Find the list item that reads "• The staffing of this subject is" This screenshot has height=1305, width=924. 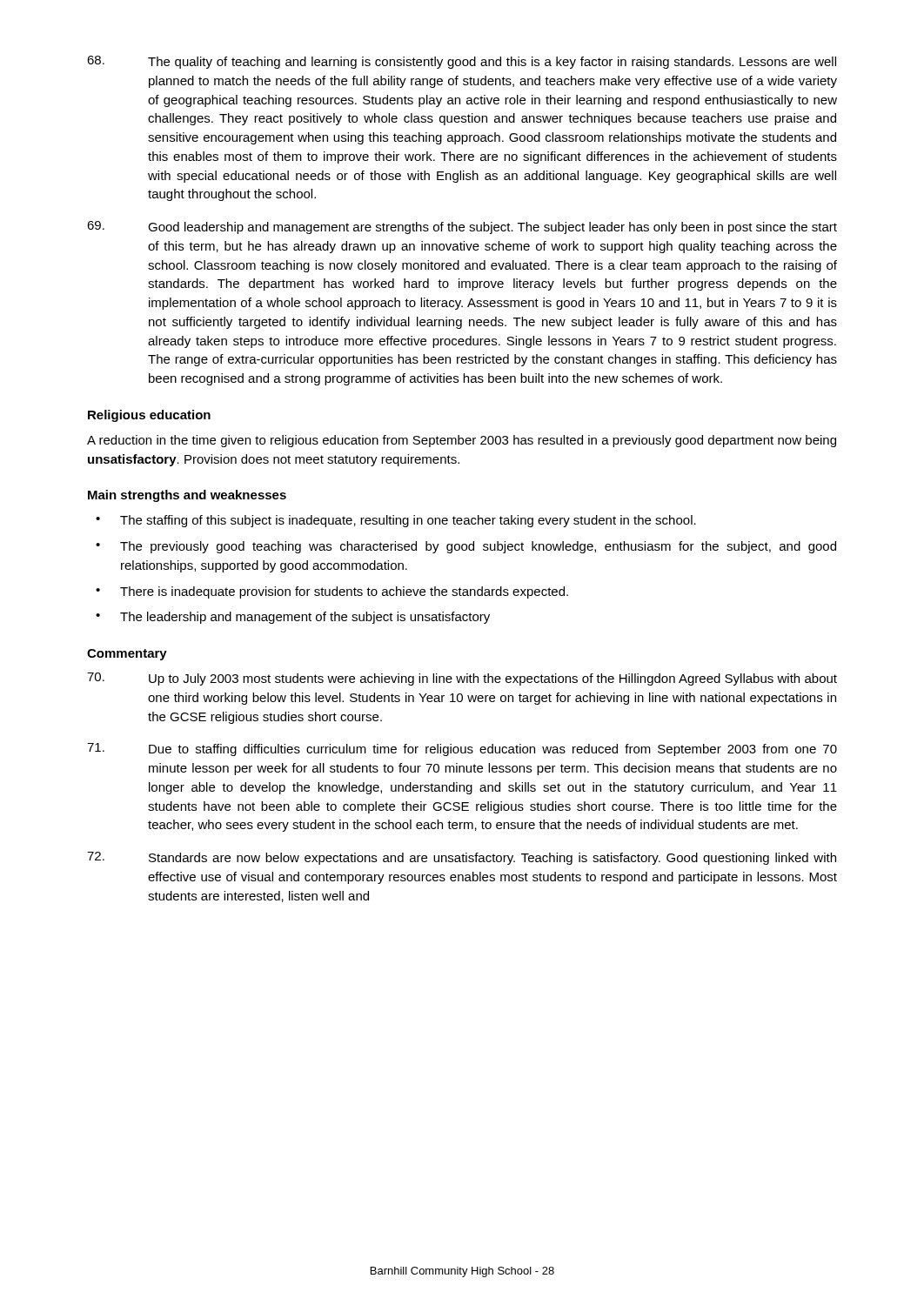(462, 520)
